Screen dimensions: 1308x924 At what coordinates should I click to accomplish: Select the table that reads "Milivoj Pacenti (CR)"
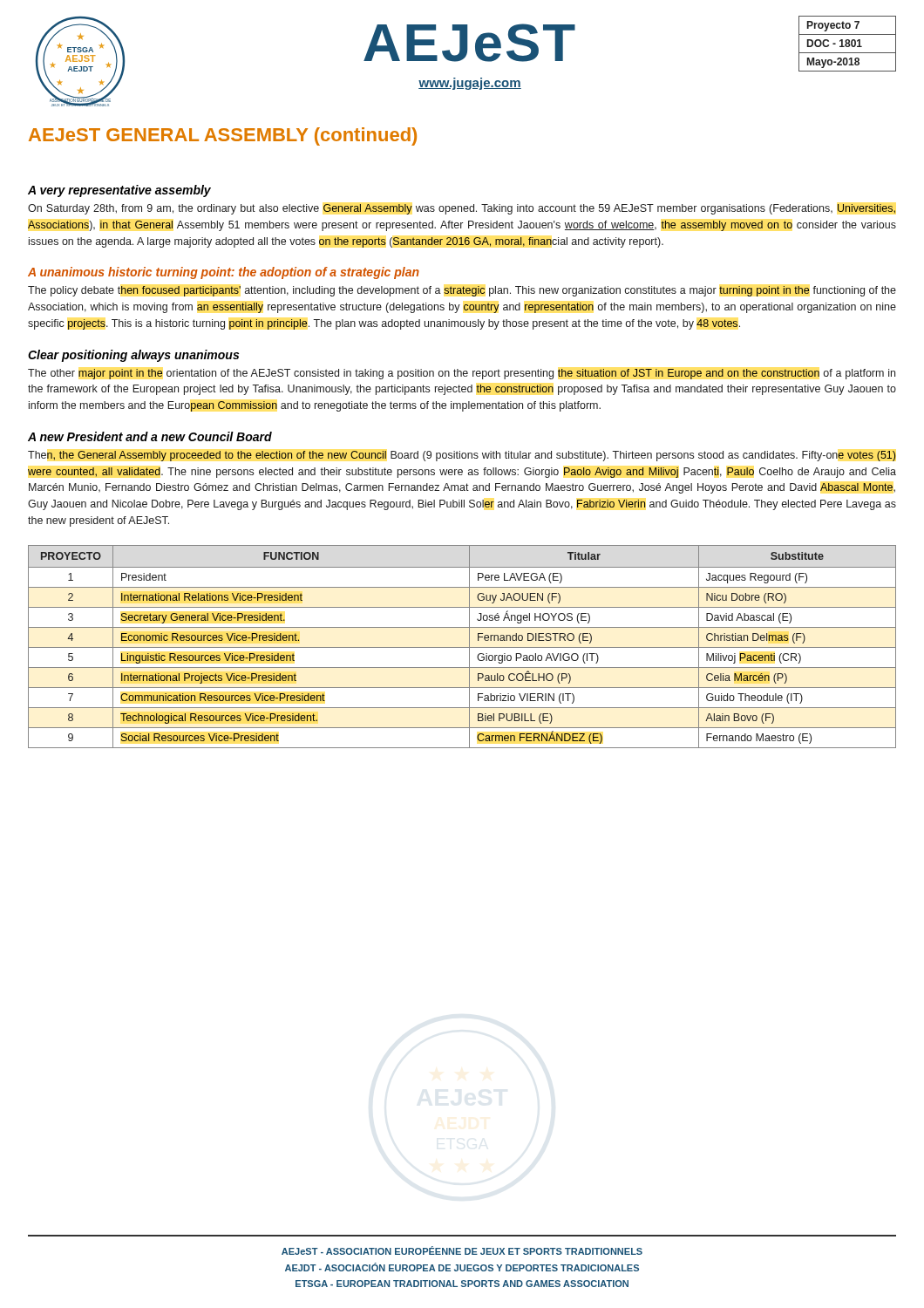click(x=462, y=646)
